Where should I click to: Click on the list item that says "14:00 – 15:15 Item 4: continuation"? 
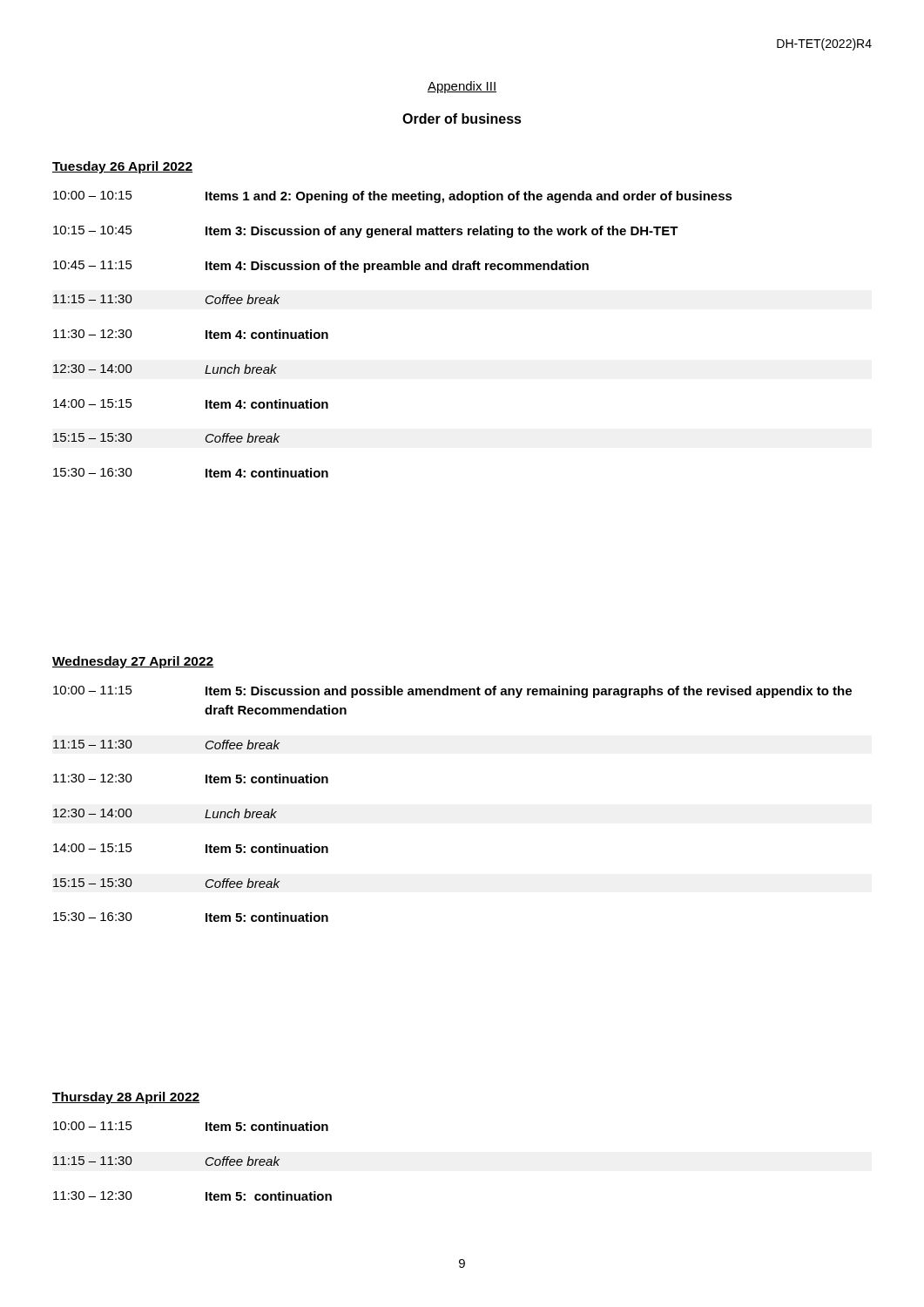click(x=103, y=404)
